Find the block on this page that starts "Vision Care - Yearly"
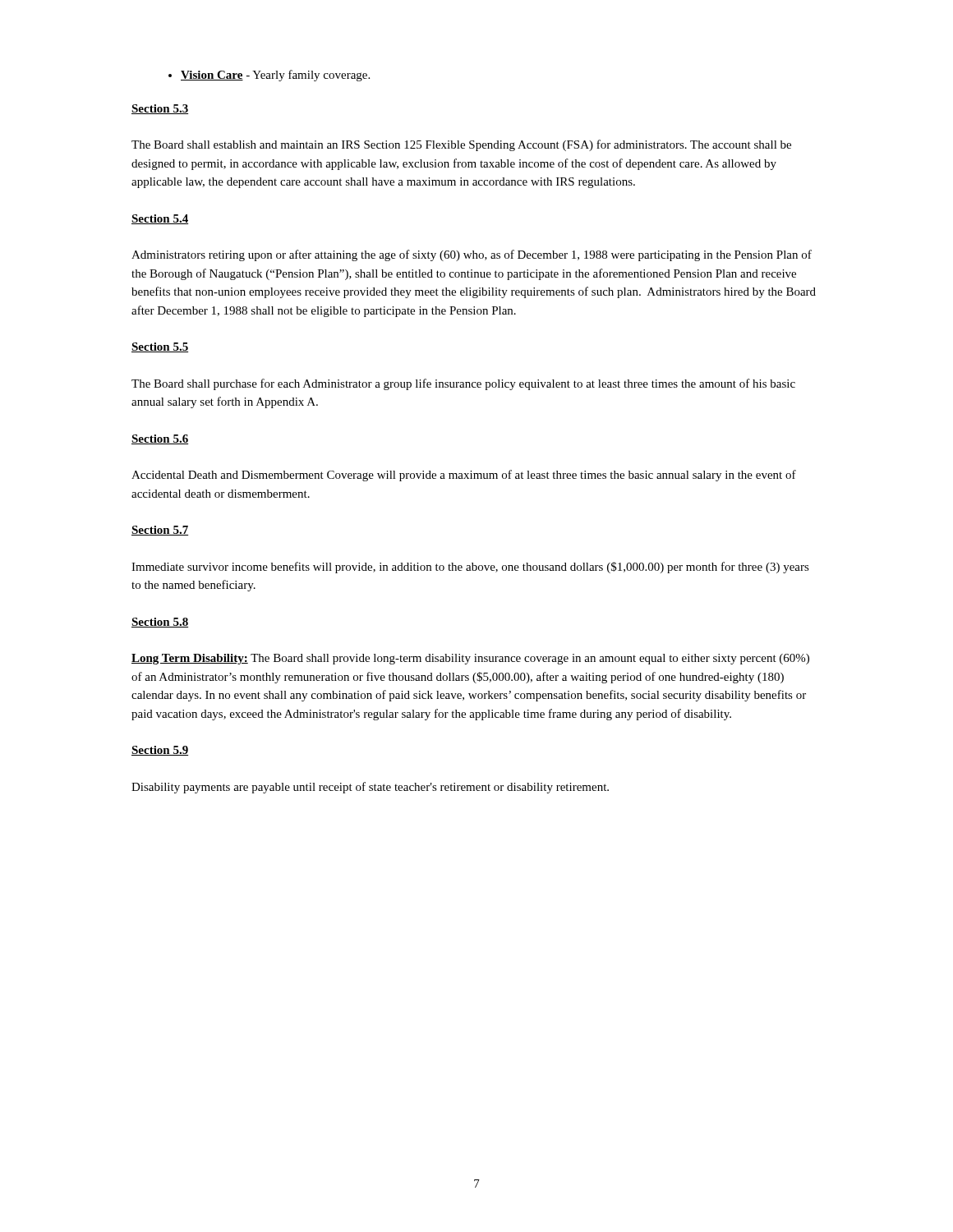 point(269,76)
